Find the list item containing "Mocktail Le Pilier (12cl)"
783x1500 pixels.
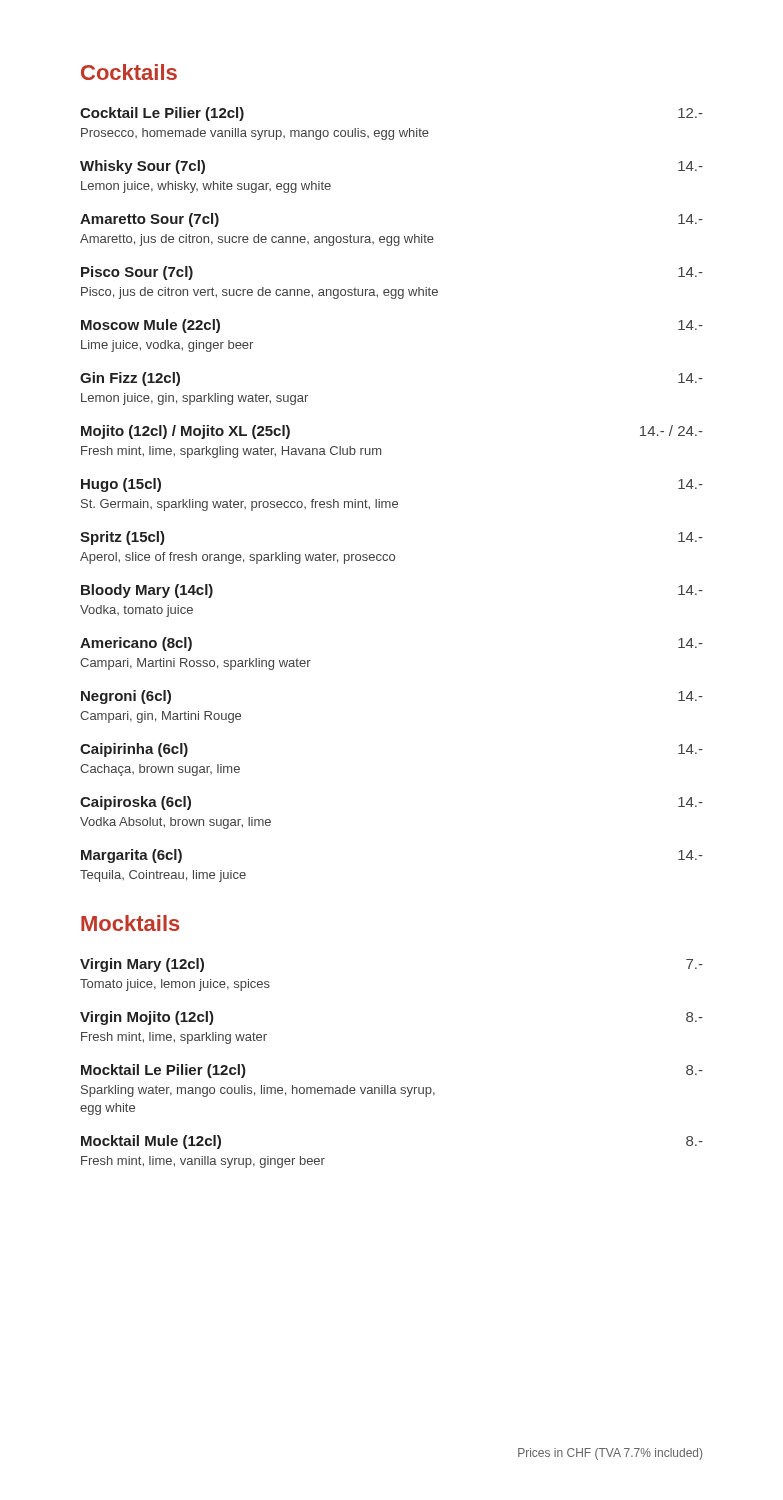392,1088
